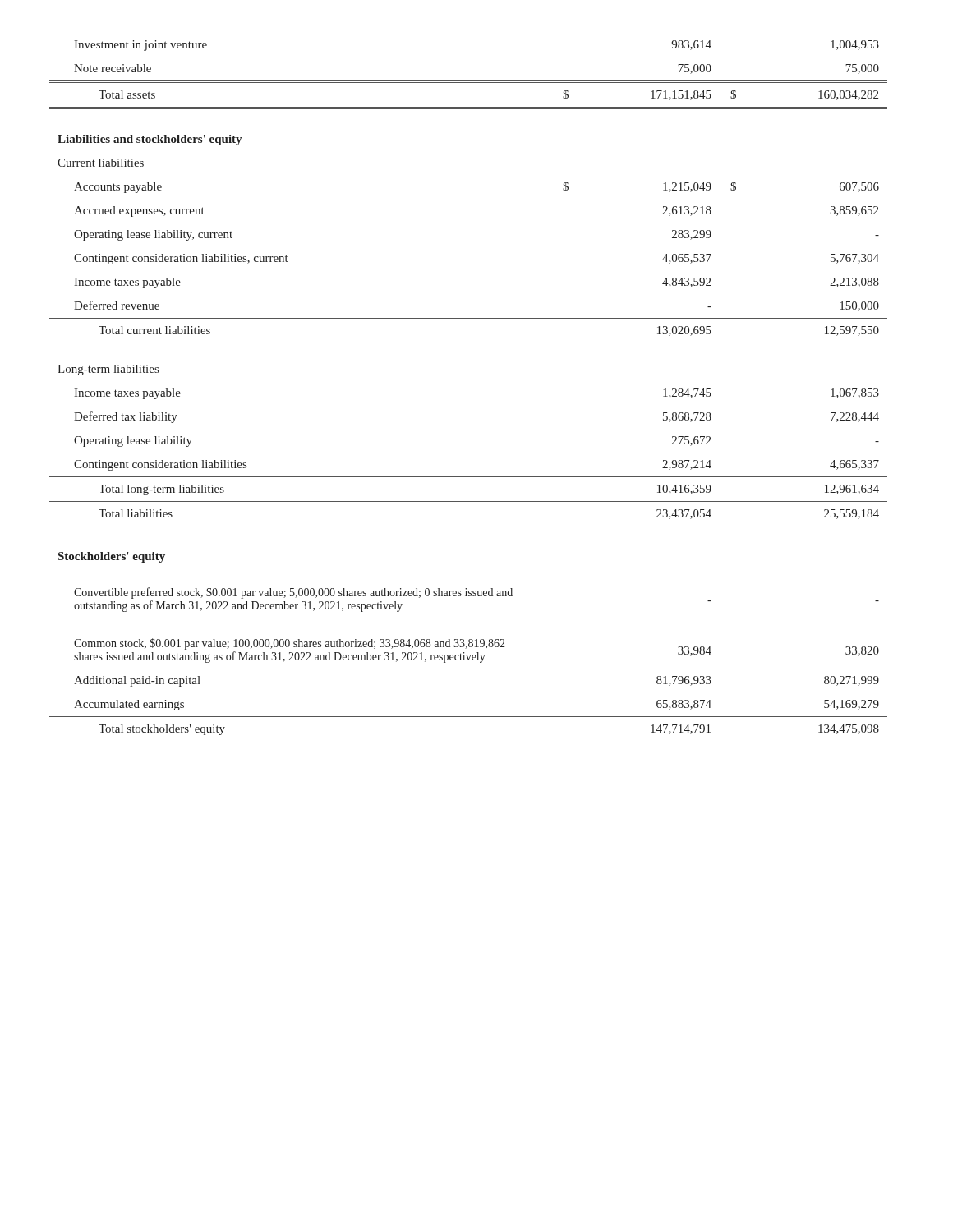Find the table that mentions "Total current liabilities"
The height and width of the screenshot is (1232, 953).
[x=468, y=387]
